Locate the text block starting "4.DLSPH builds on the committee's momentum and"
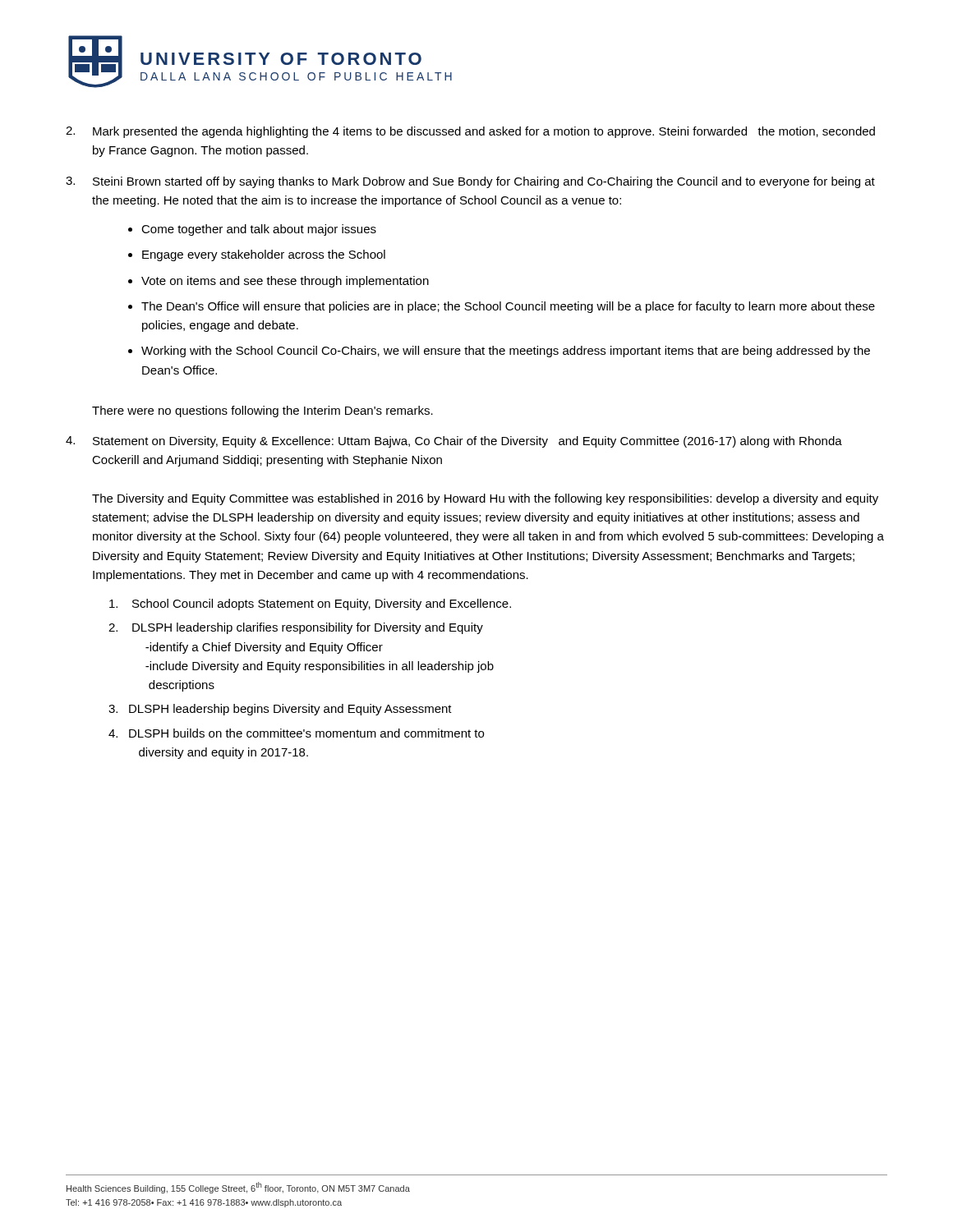The height and width of the screenshot is (1232, 953). (x=296, y=733)
